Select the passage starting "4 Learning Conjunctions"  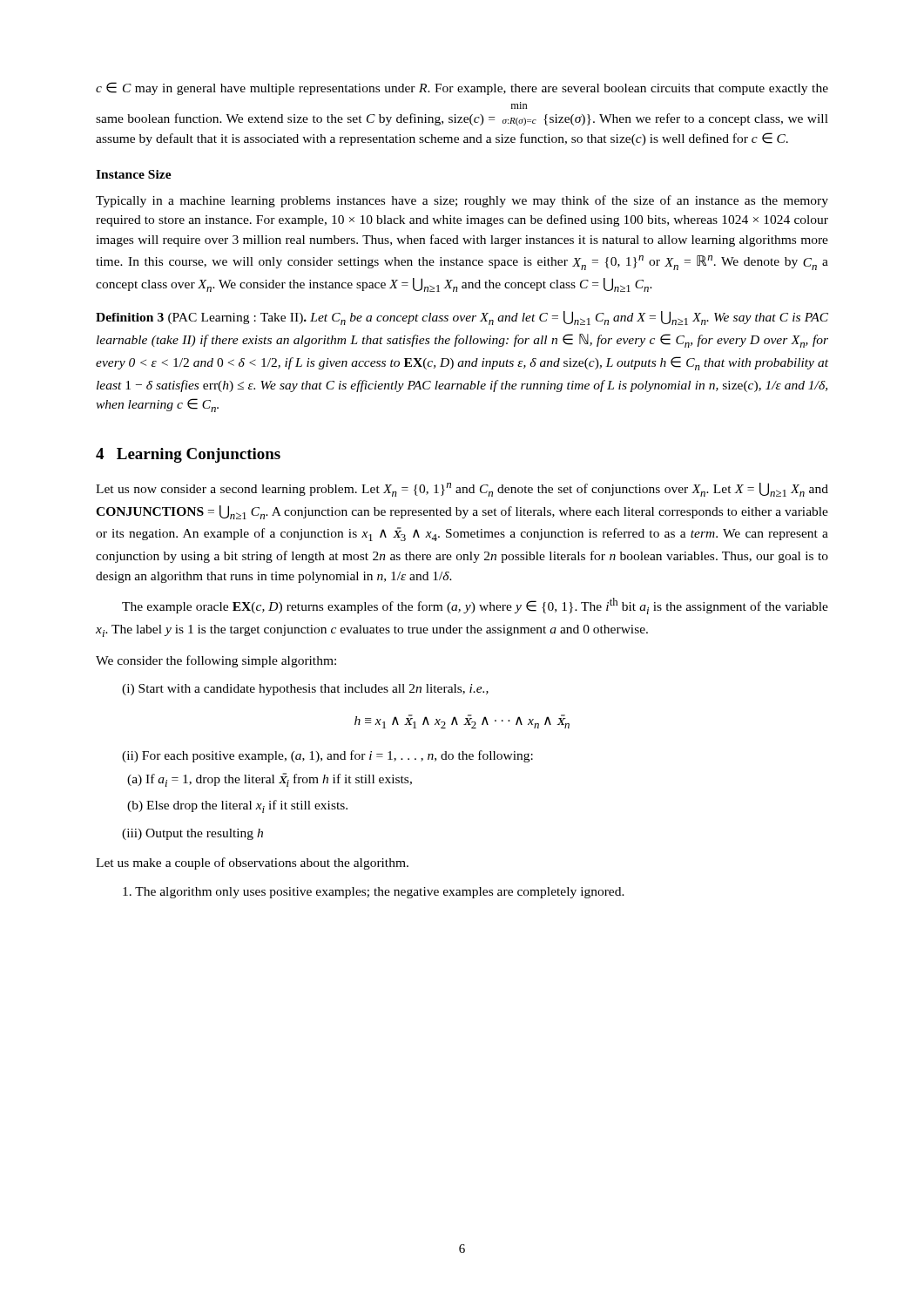click(188, 454)
